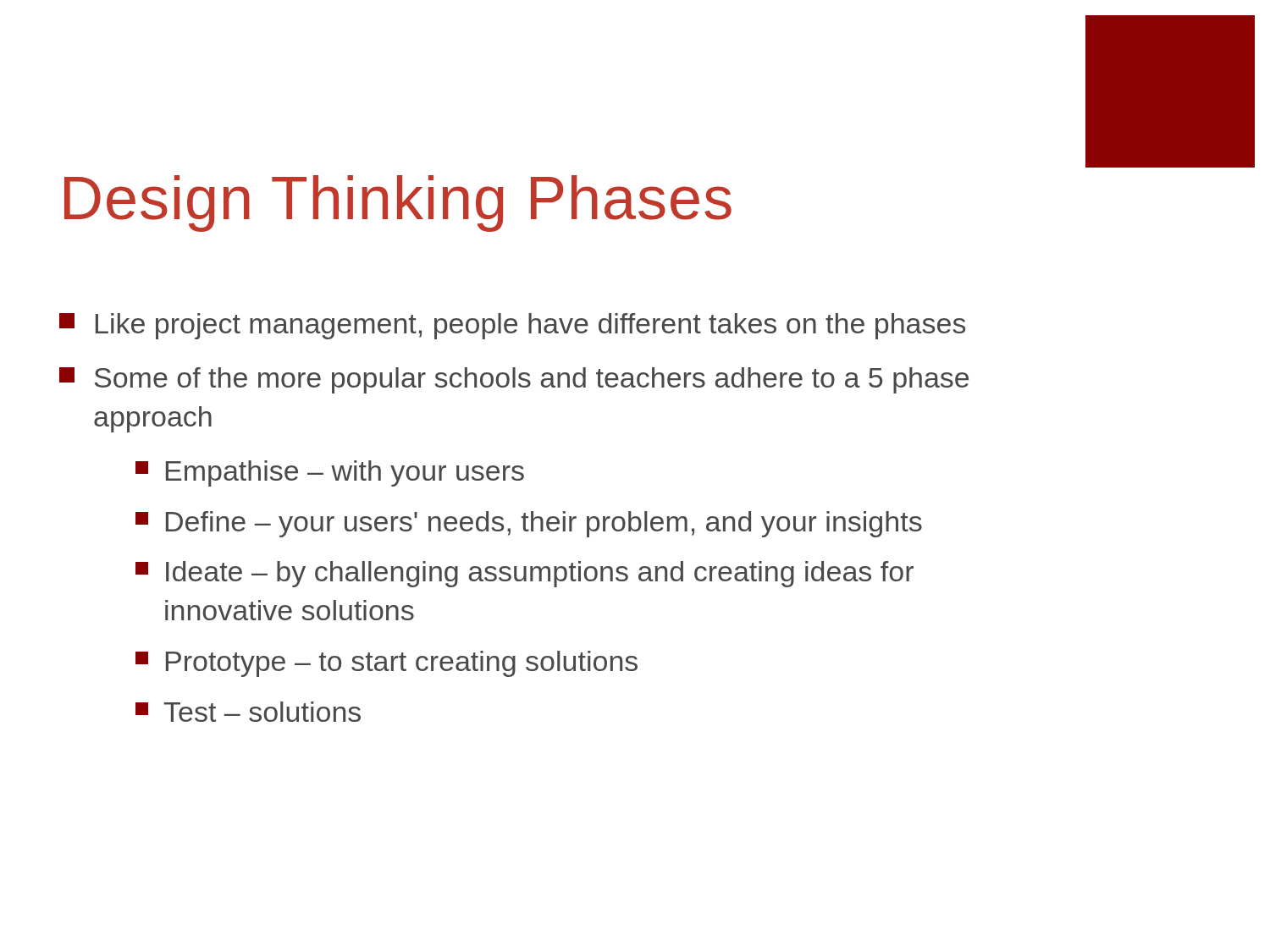1270x952 pixels.
Task: Where is the passage that starts "Define – your users' needs, their problem,"?
Action: (x=660, y=522)
